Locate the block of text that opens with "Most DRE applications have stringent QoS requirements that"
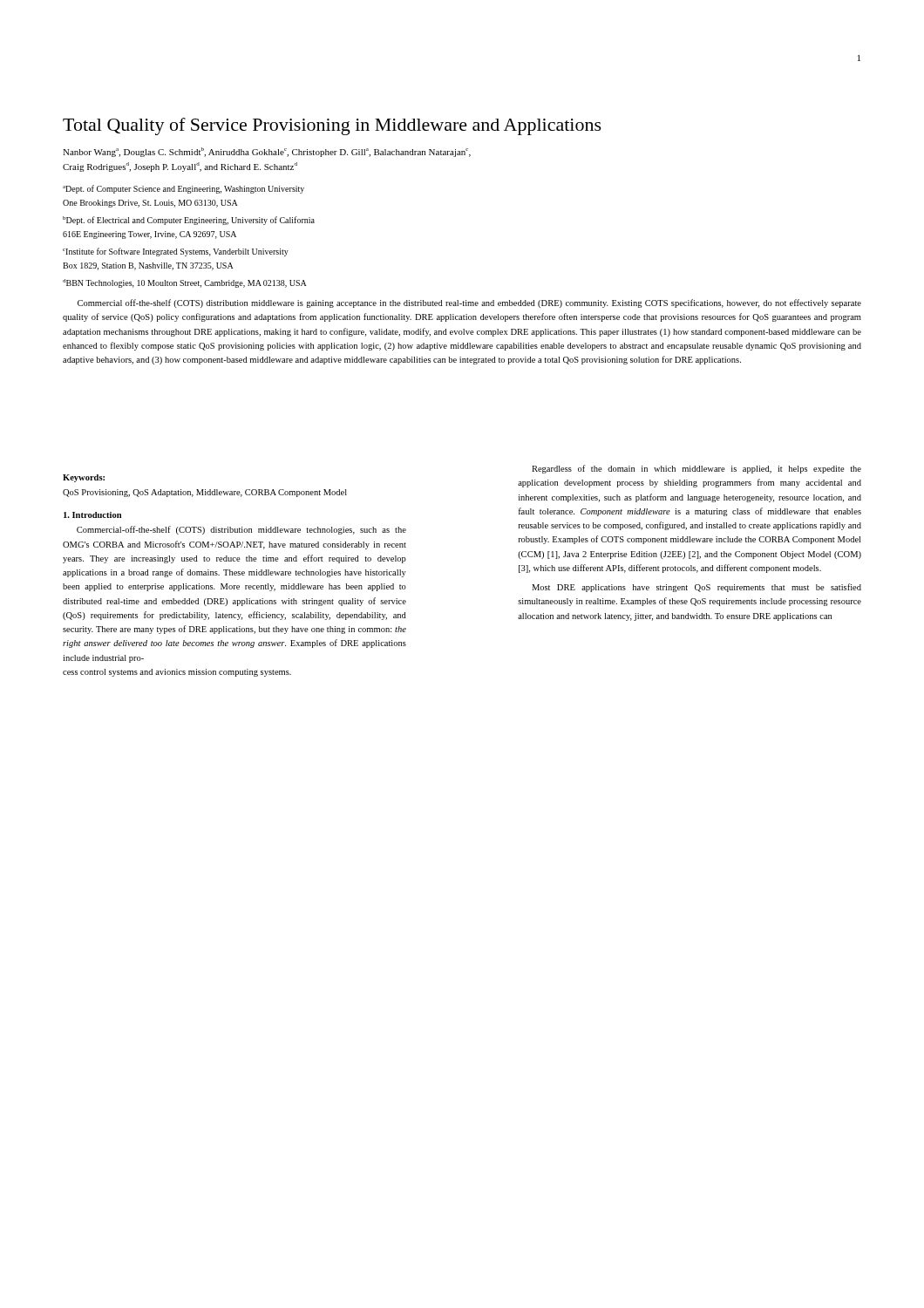 [x=690, y=602]
